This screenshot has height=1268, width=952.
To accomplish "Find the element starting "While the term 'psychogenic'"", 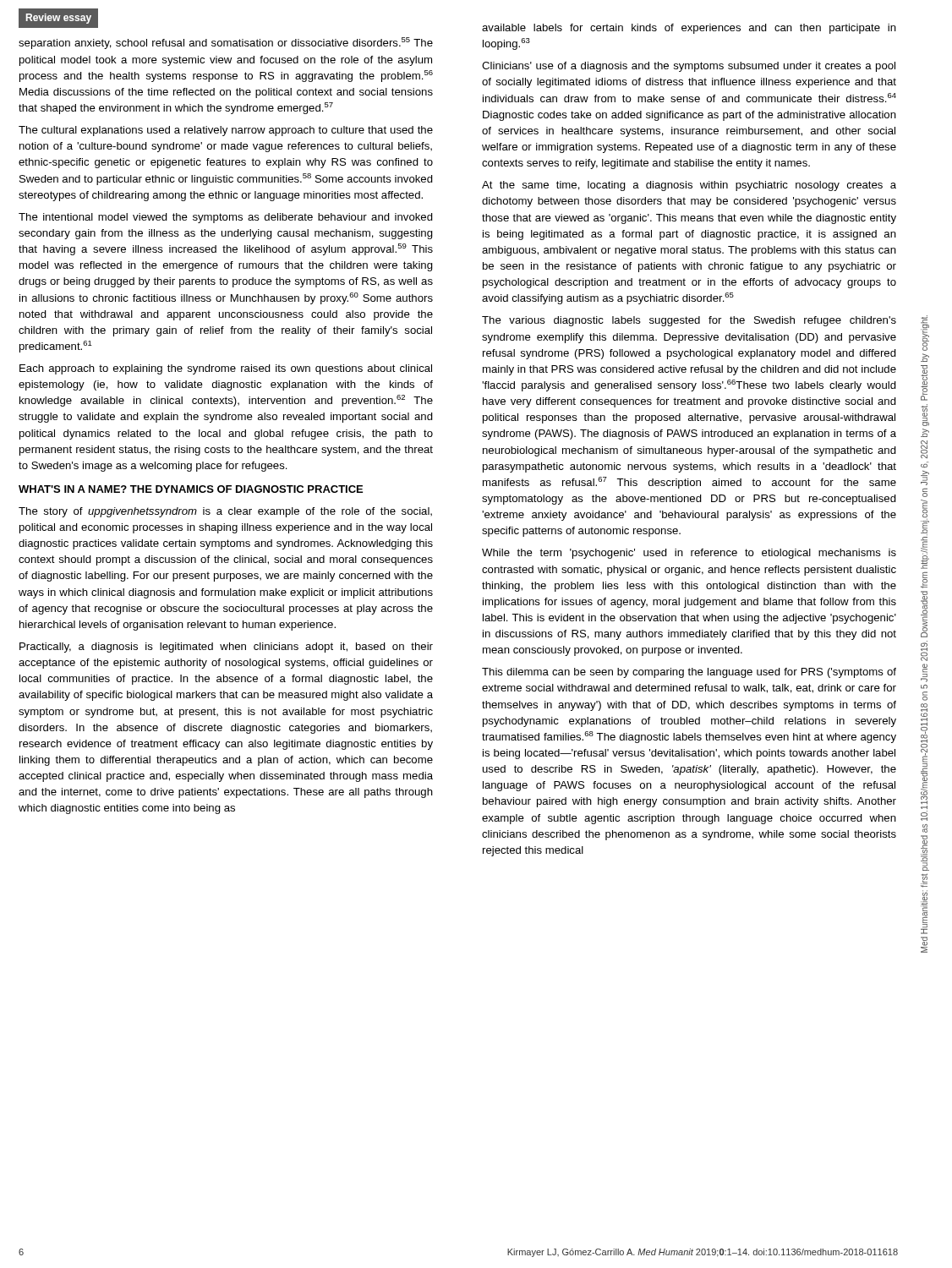I will pos(689,601).
